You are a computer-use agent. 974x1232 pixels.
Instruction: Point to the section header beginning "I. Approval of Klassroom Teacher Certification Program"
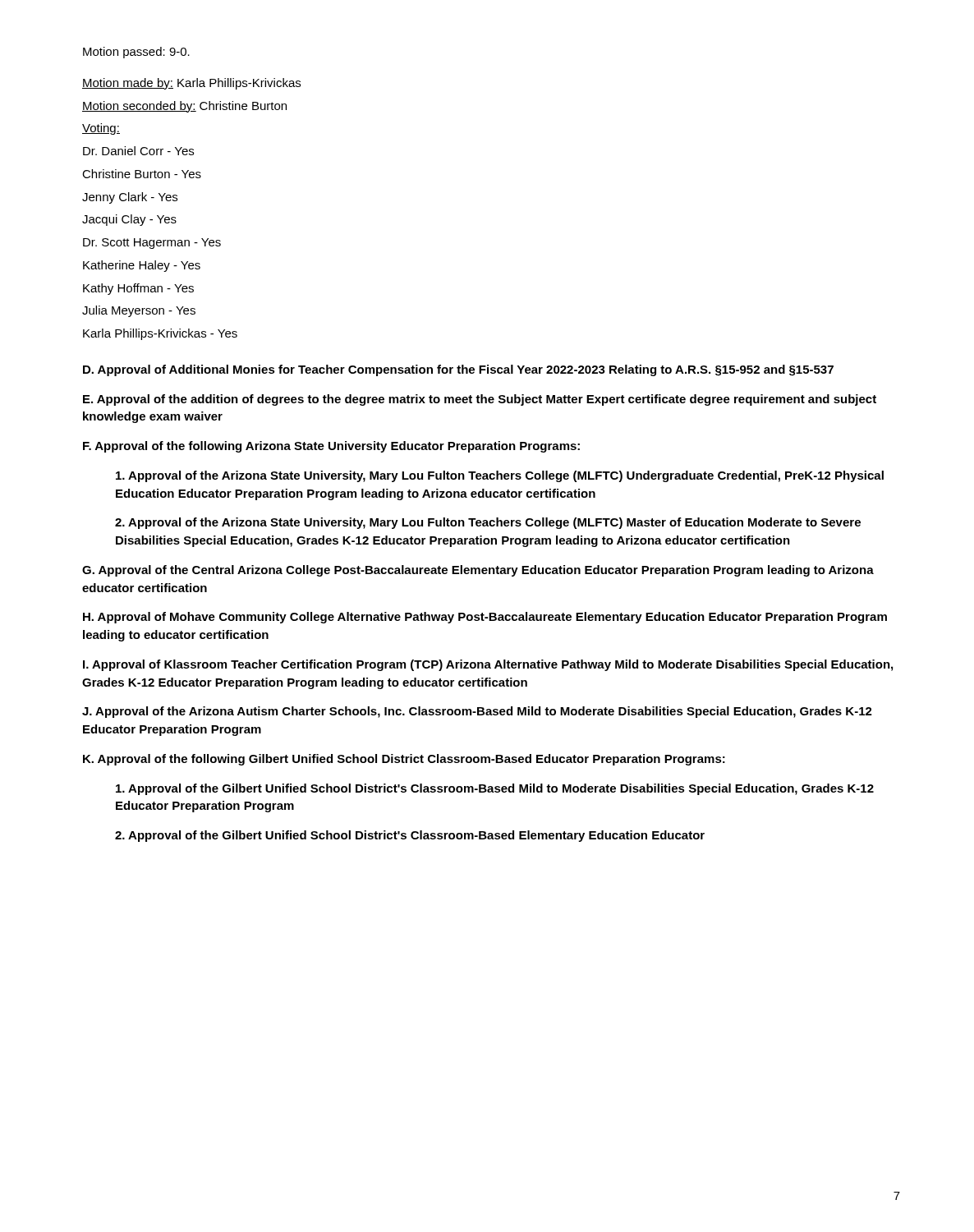(488, 673)
